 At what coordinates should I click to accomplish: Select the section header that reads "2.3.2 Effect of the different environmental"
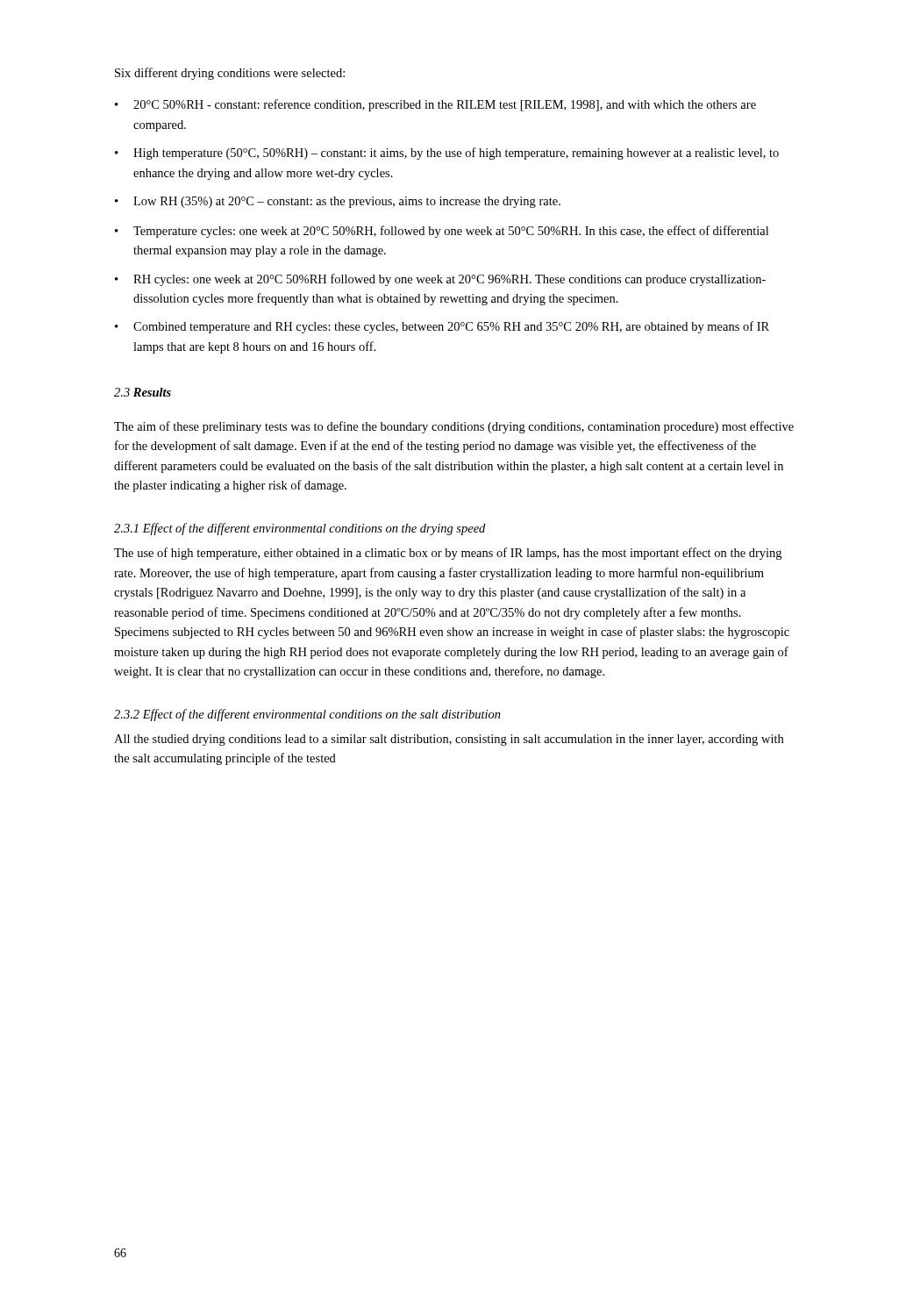tap(307, 714)
